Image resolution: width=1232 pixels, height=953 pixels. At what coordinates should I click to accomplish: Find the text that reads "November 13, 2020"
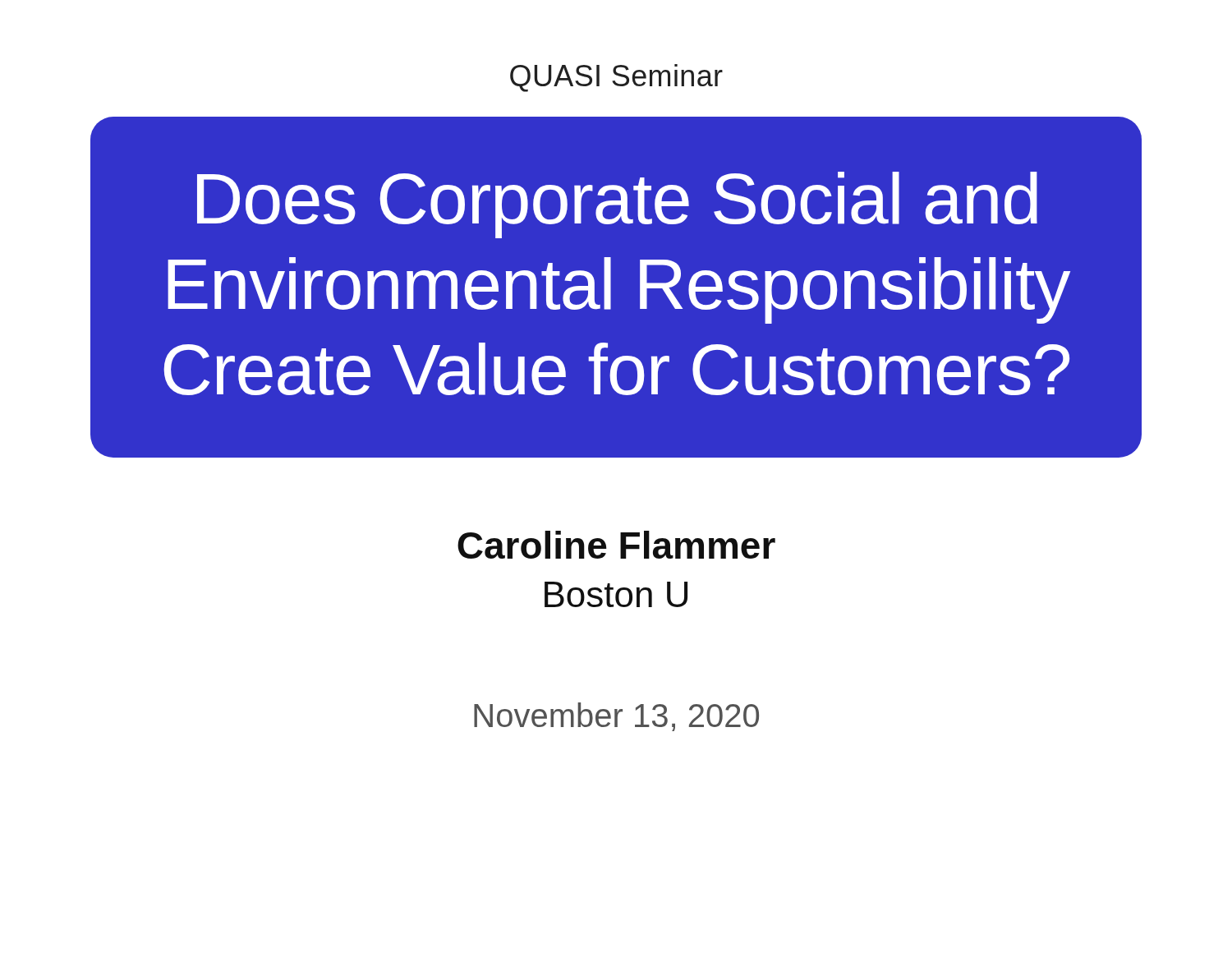616,716
